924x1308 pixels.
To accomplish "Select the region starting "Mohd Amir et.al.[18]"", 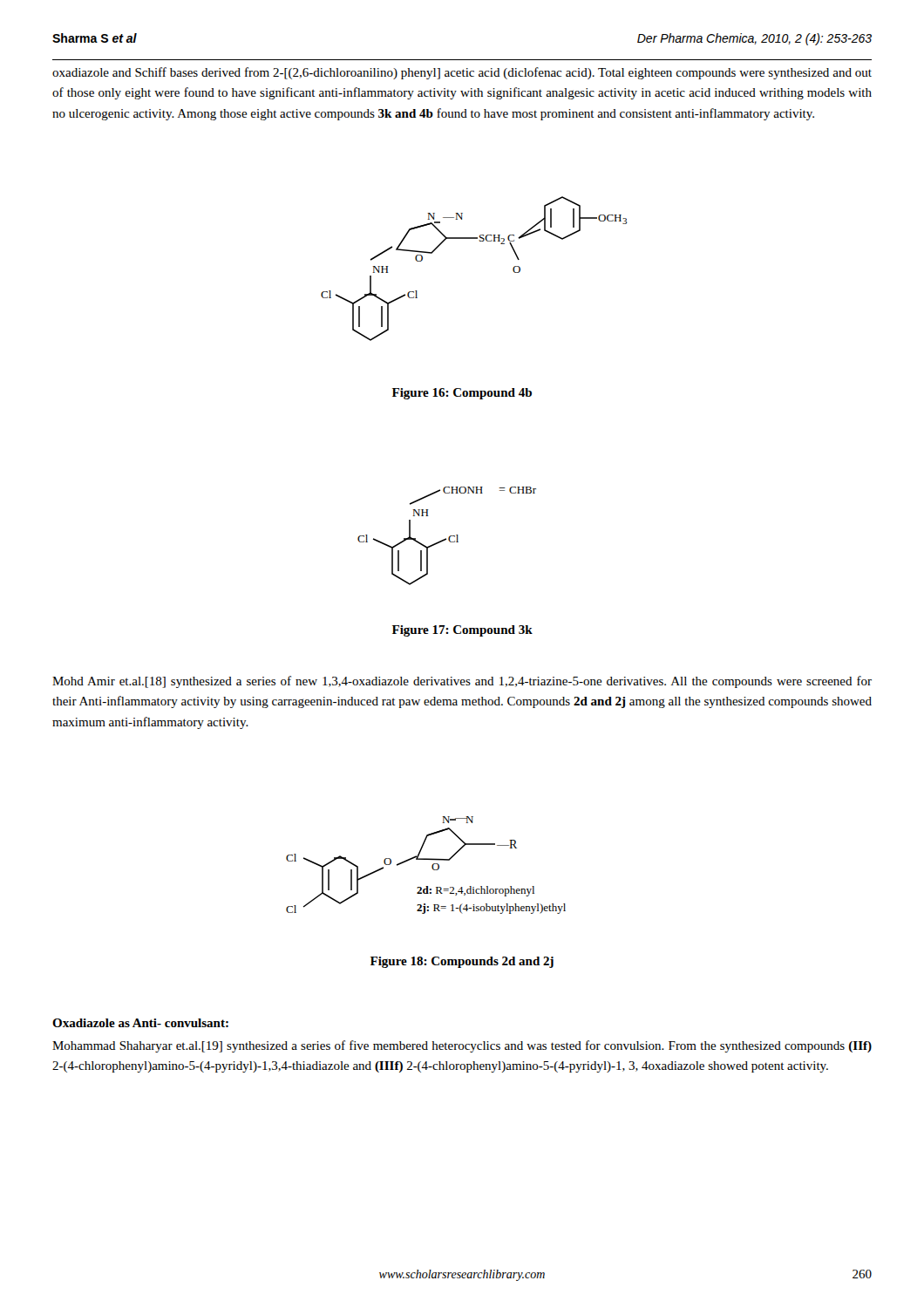I will (x=462, y=701).
